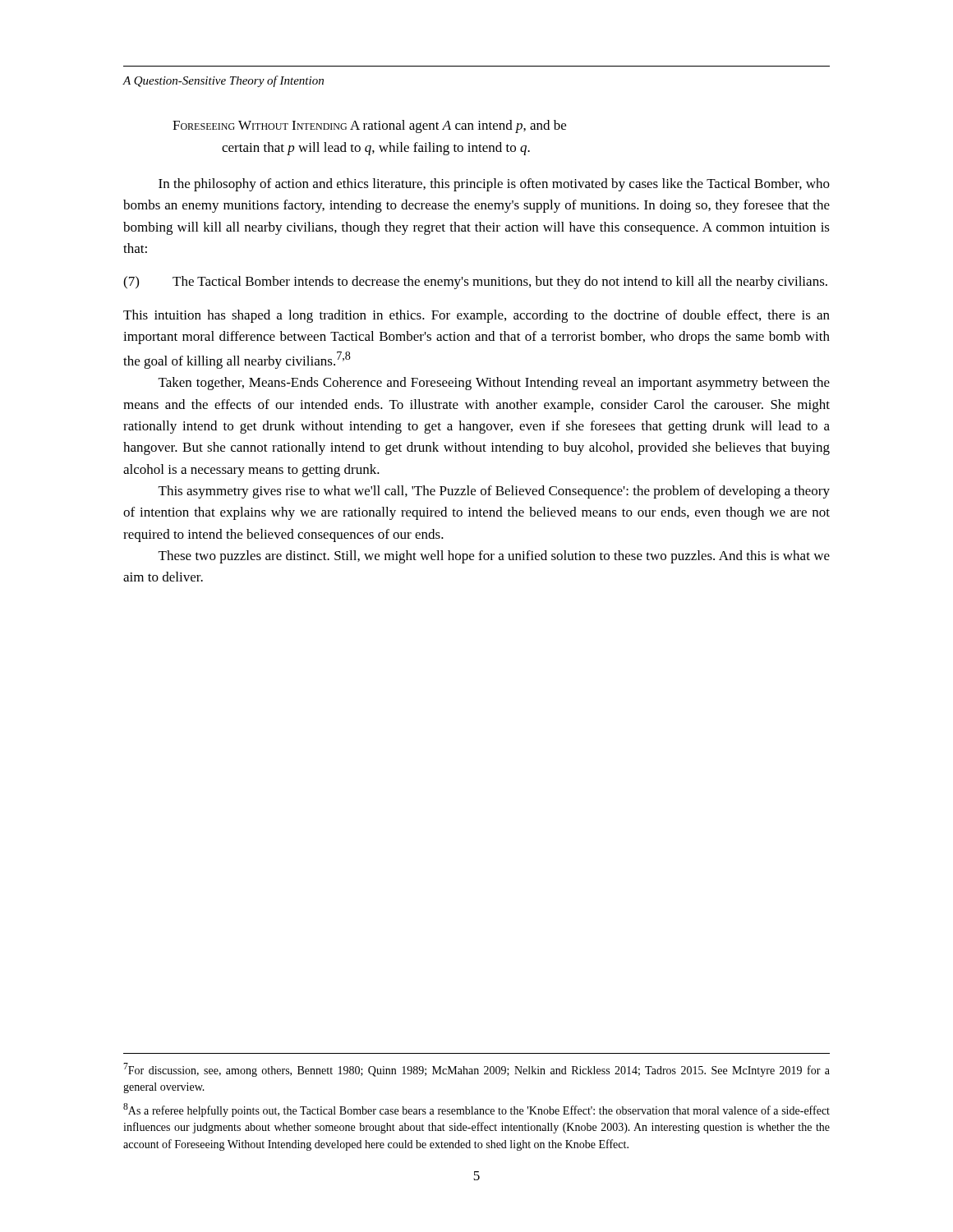Click on the text block containing "These two puzzles are distinct. Still, we"
This screenshot has width=953, height=1232.
(x=476, y=567)
